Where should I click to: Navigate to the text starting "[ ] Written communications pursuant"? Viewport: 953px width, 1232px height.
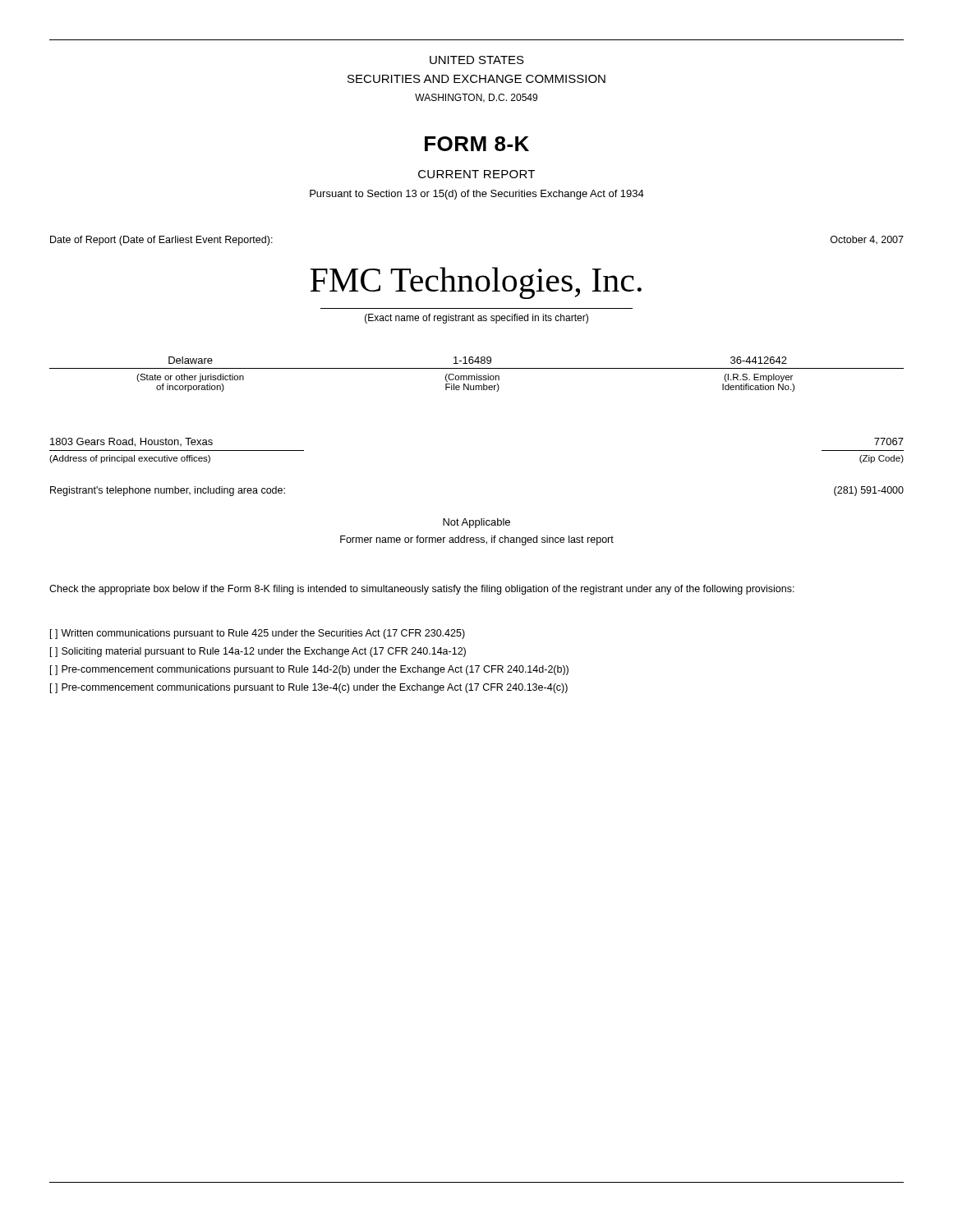[257, 633]
